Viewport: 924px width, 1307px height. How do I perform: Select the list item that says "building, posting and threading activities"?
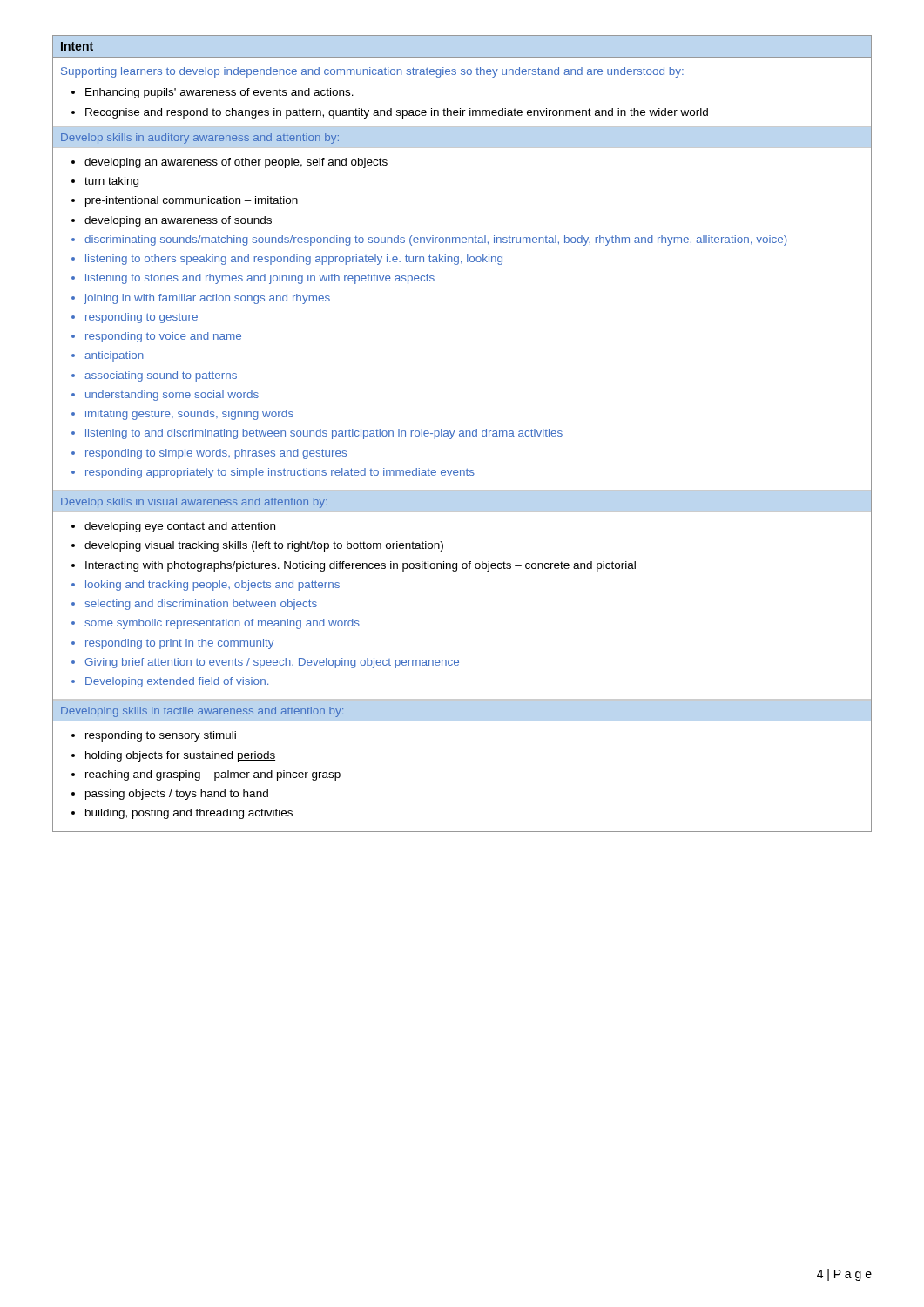click(x=189, y=813)
